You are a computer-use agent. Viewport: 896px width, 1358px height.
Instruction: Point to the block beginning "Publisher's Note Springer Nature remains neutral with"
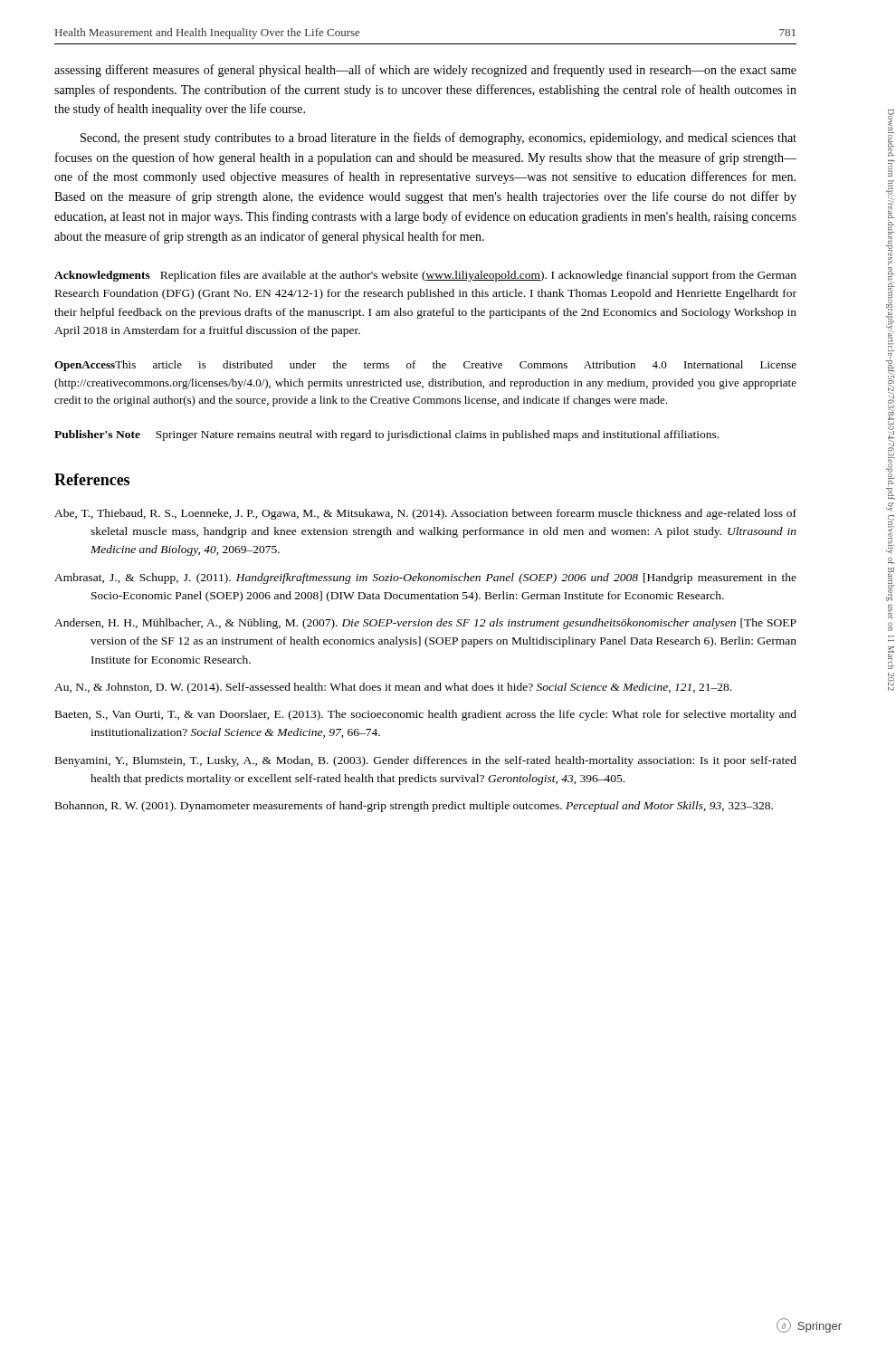[x=387, y=434]
